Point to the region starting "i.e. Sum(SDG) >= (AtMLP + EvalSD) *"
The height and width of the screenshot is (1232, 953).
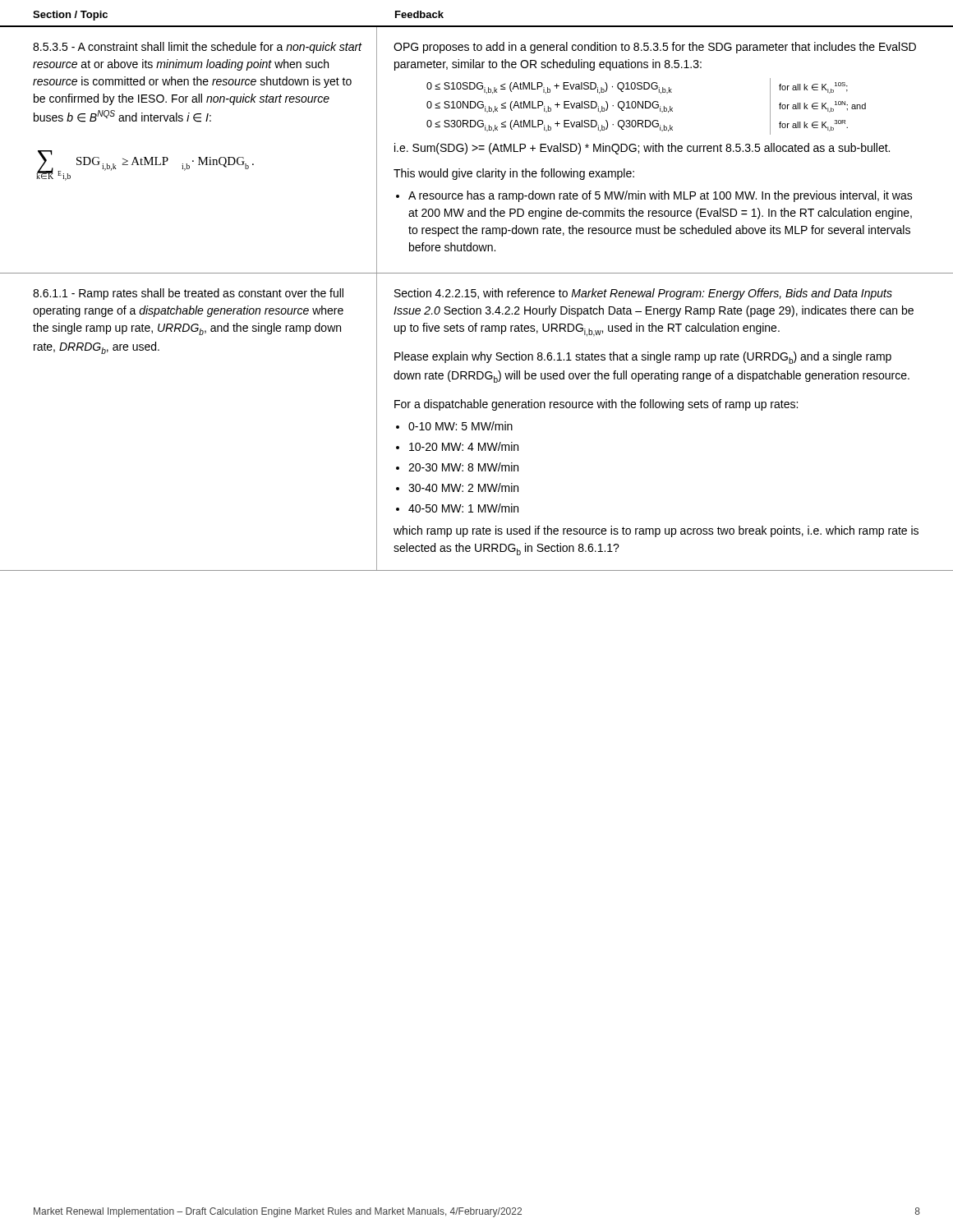[642, 148]
